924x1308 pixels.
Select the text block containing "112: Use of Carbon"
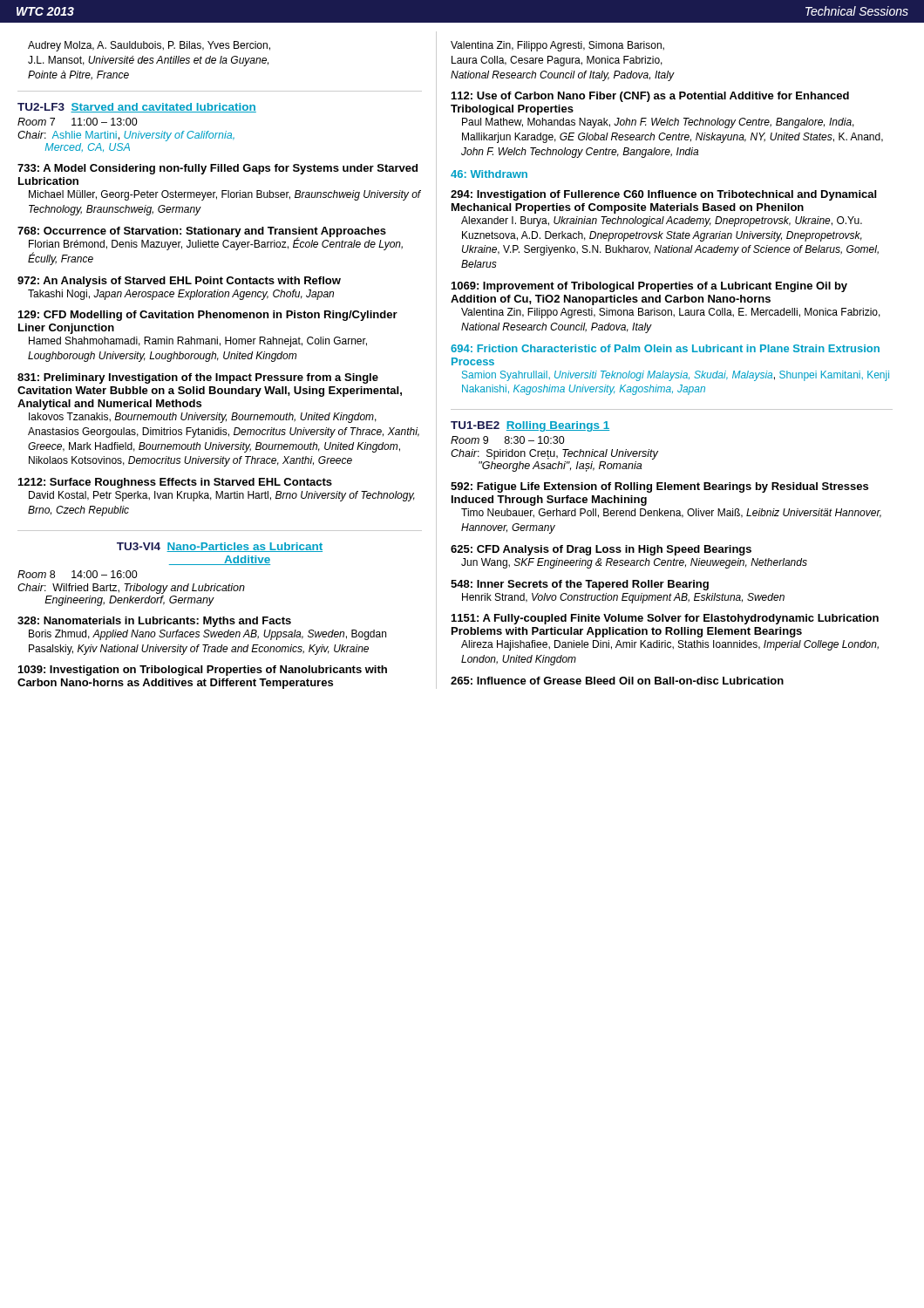[650, 102]
